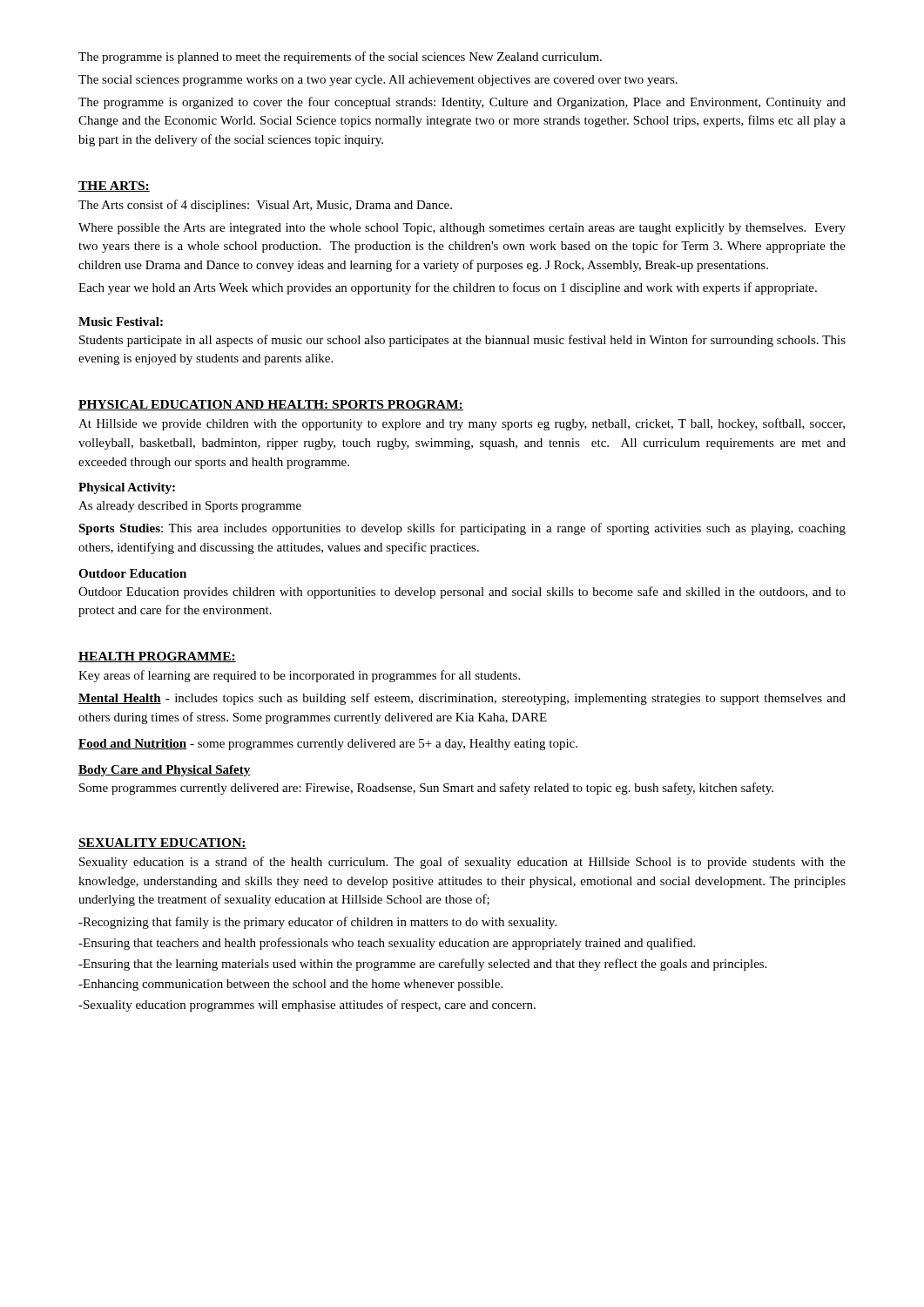Click the passage that begins "Sports Studies: This"
Screen dimensions: 1307x924
point(462,538)
